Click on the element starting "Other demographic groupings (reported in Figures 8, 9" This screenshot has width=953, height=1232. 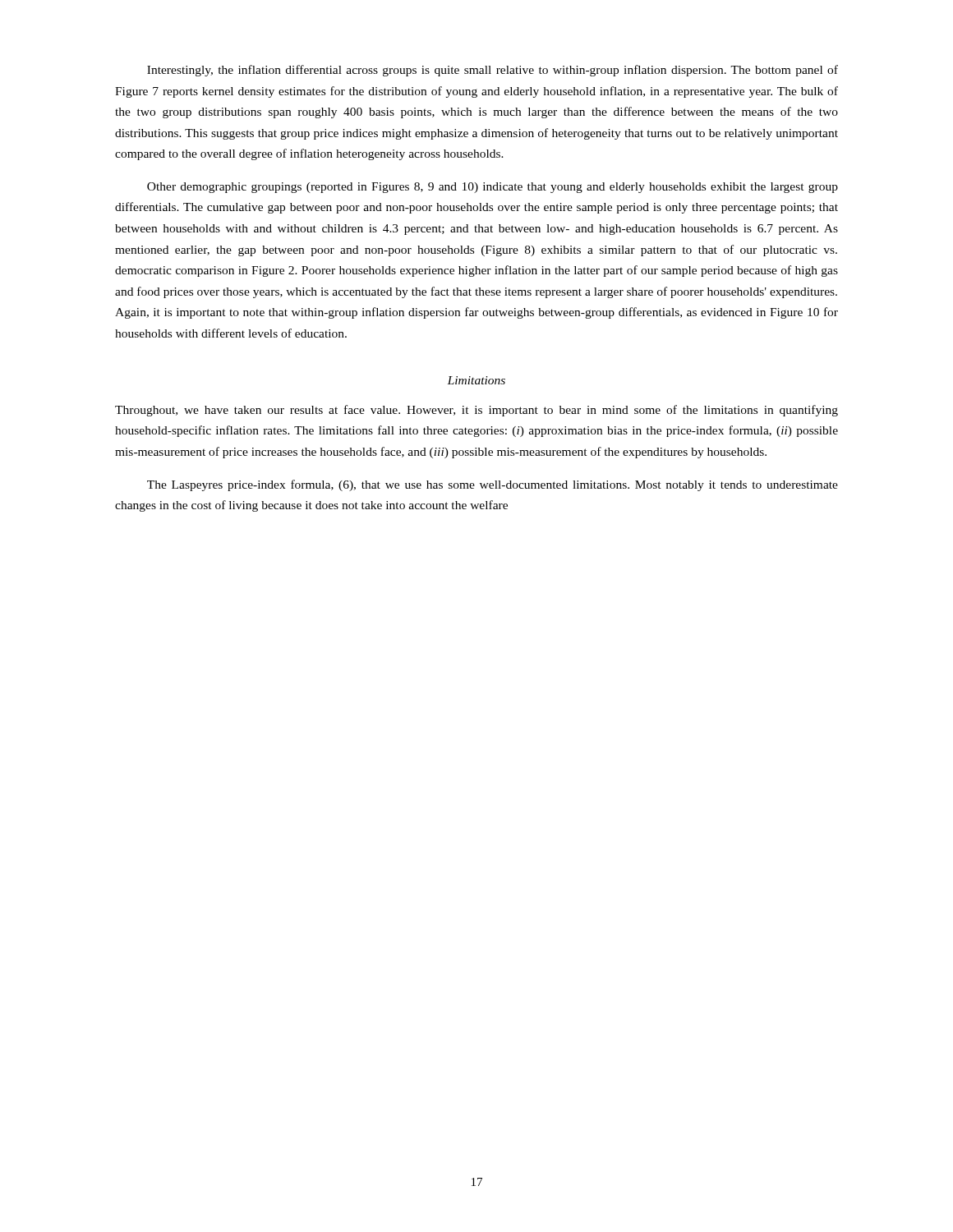(x=476, y=260)
